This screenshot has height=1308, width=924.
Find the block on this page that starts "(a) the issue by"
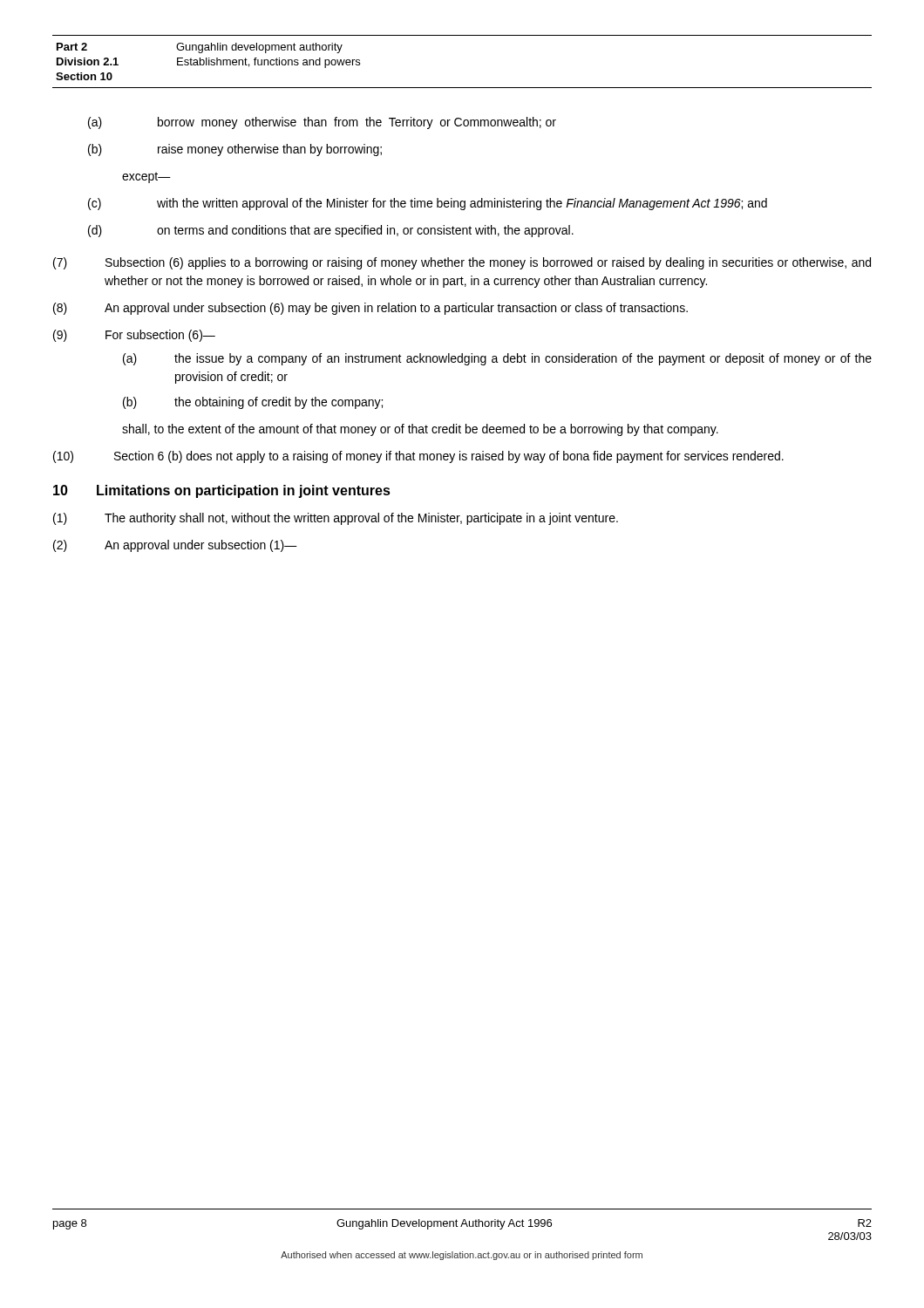(462, 368)
